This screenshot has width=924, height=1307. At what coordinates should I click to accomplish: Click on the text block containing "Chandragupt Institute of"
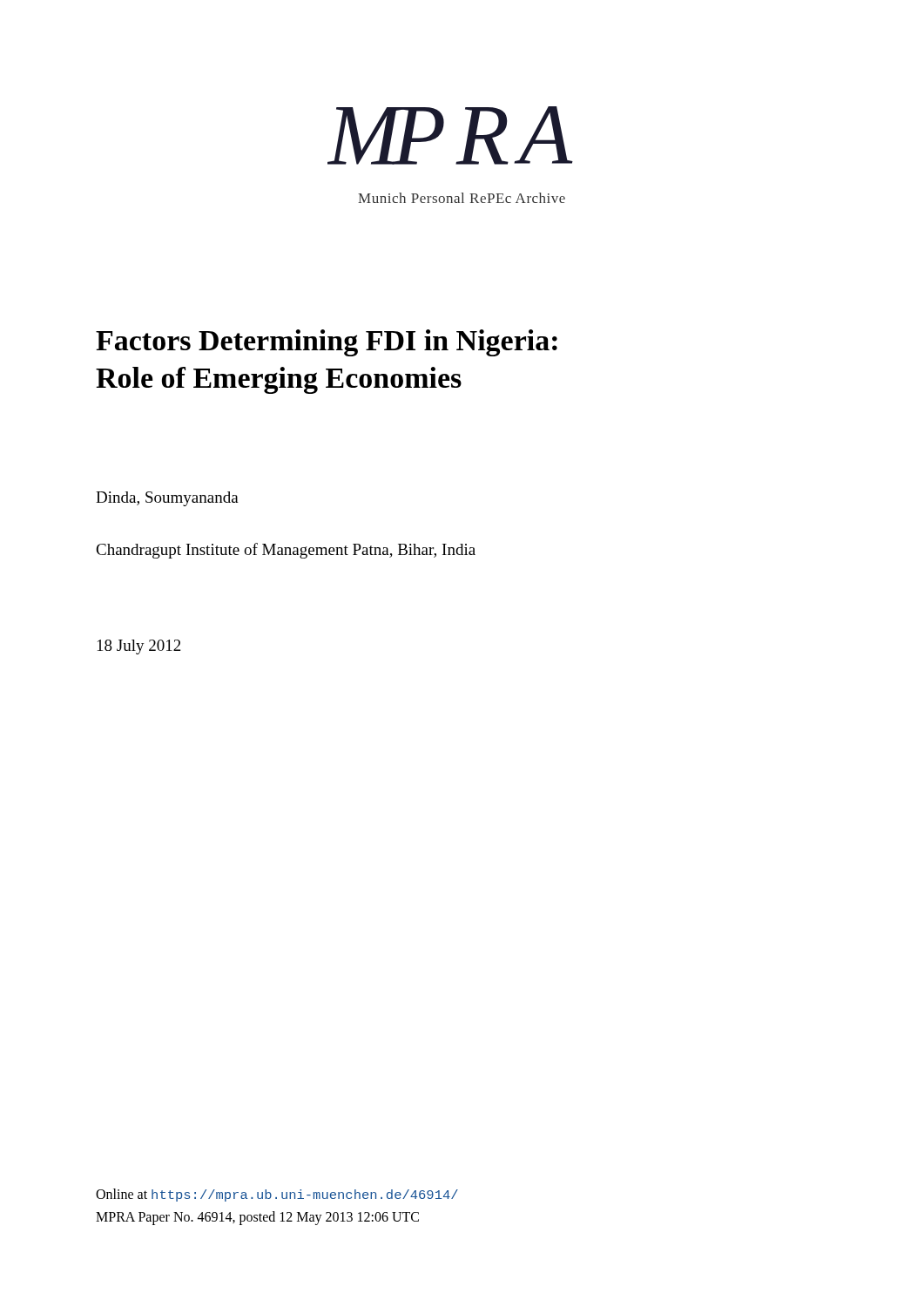point(286,549)
